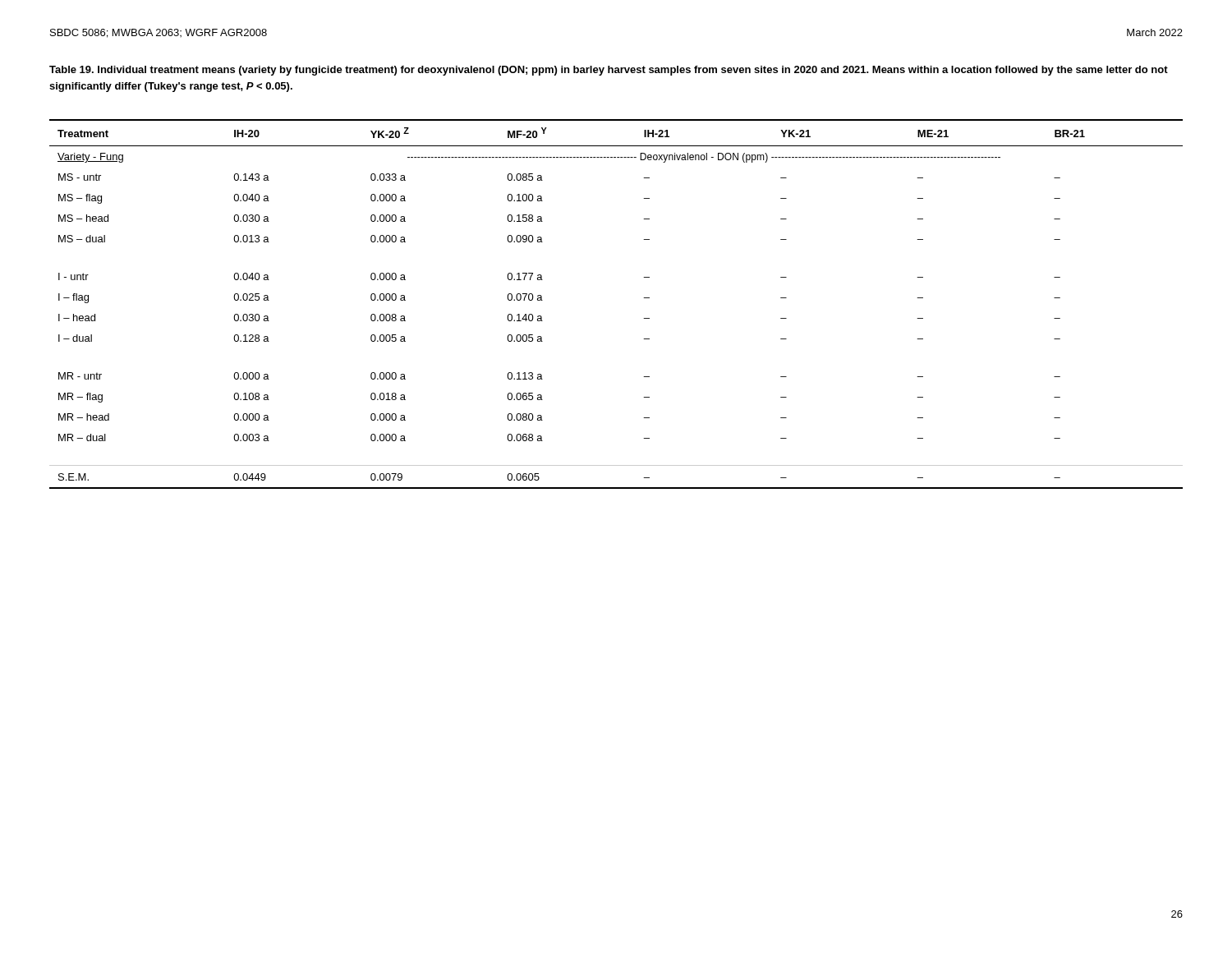Click on the table containing "0.005 a"

[616, 304]
